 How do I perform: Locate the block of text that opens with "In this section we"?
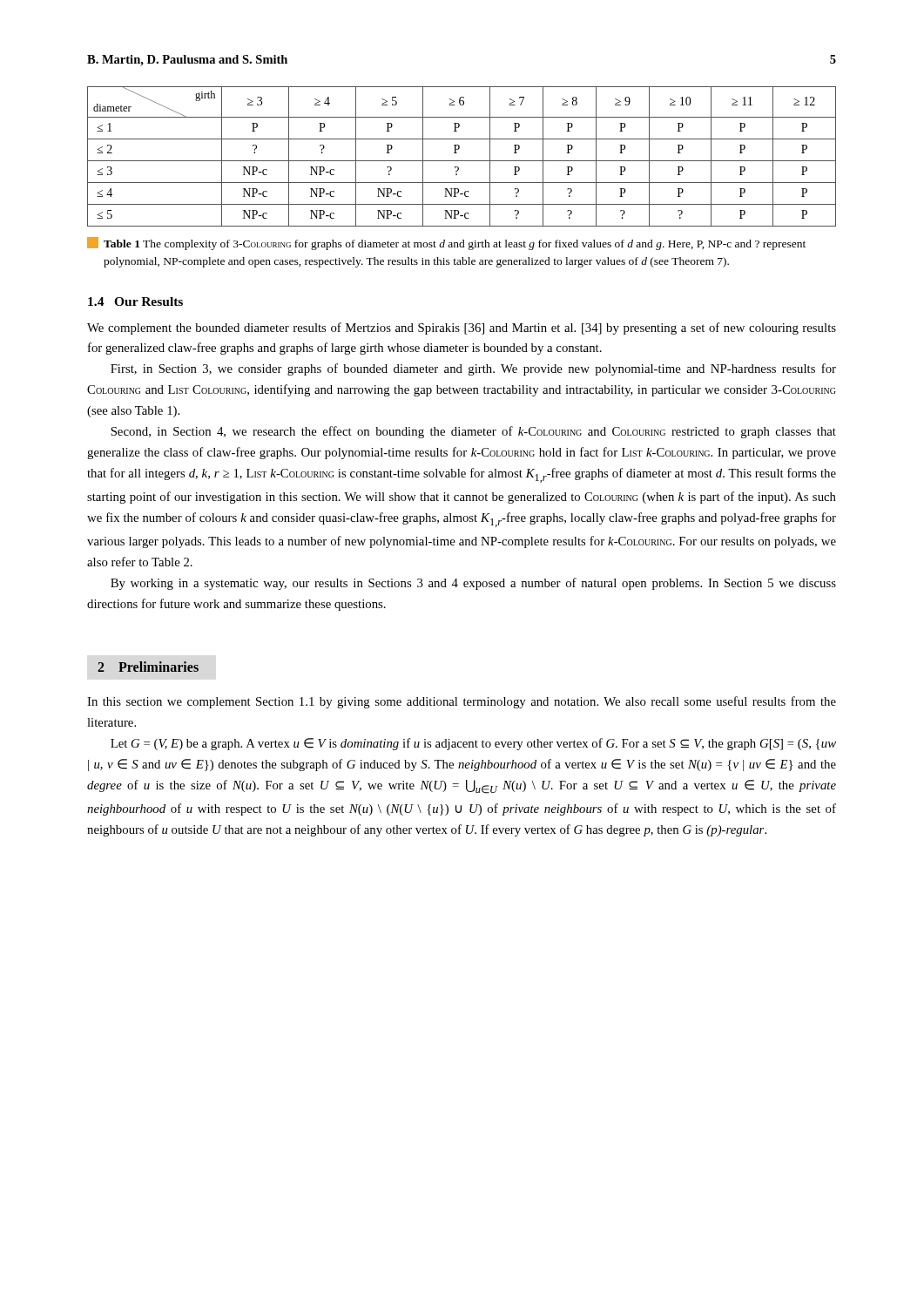pos(462,766)
